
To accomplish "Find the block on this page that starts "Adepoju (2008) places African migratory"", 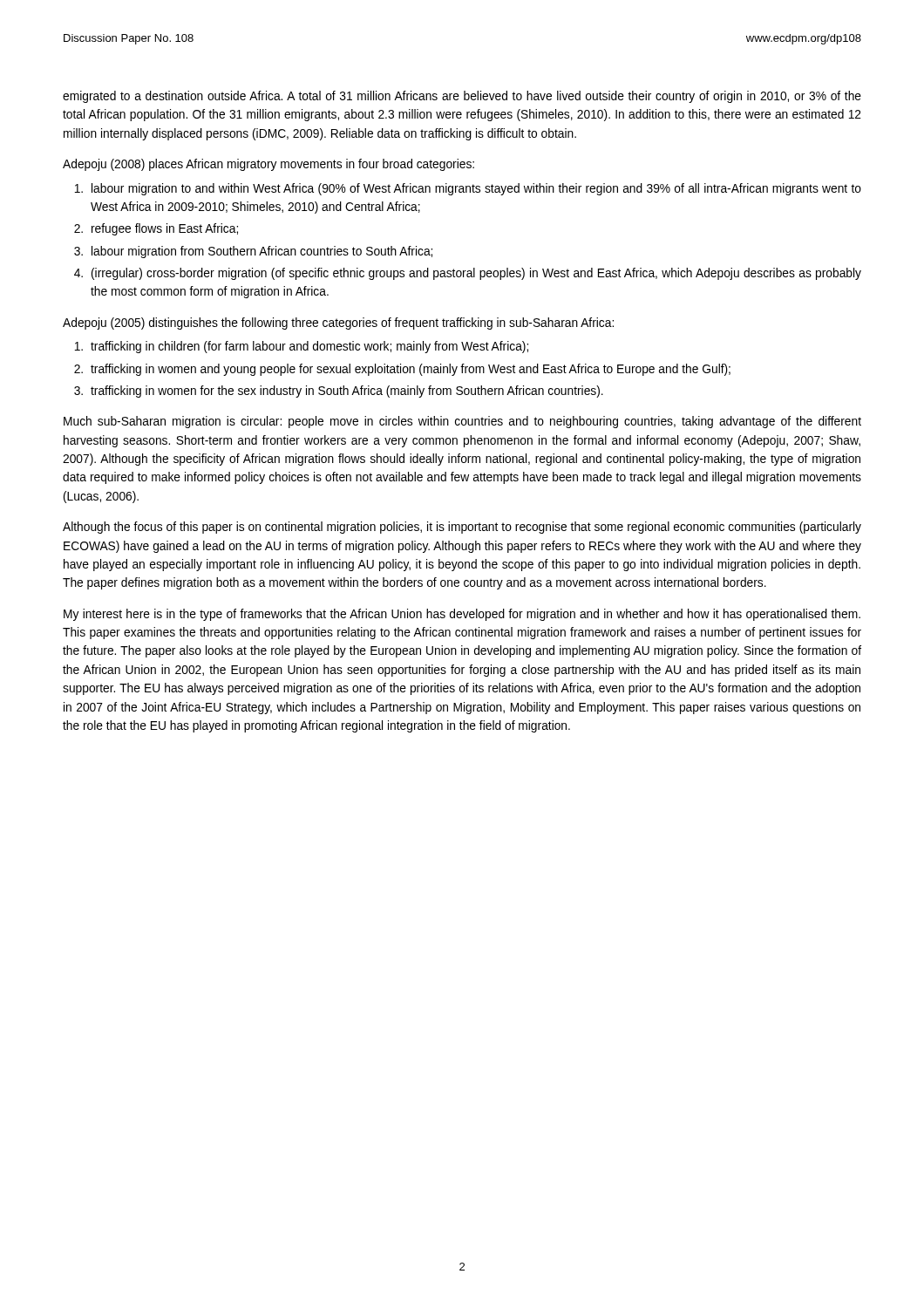I will click(x=269, y=165).
